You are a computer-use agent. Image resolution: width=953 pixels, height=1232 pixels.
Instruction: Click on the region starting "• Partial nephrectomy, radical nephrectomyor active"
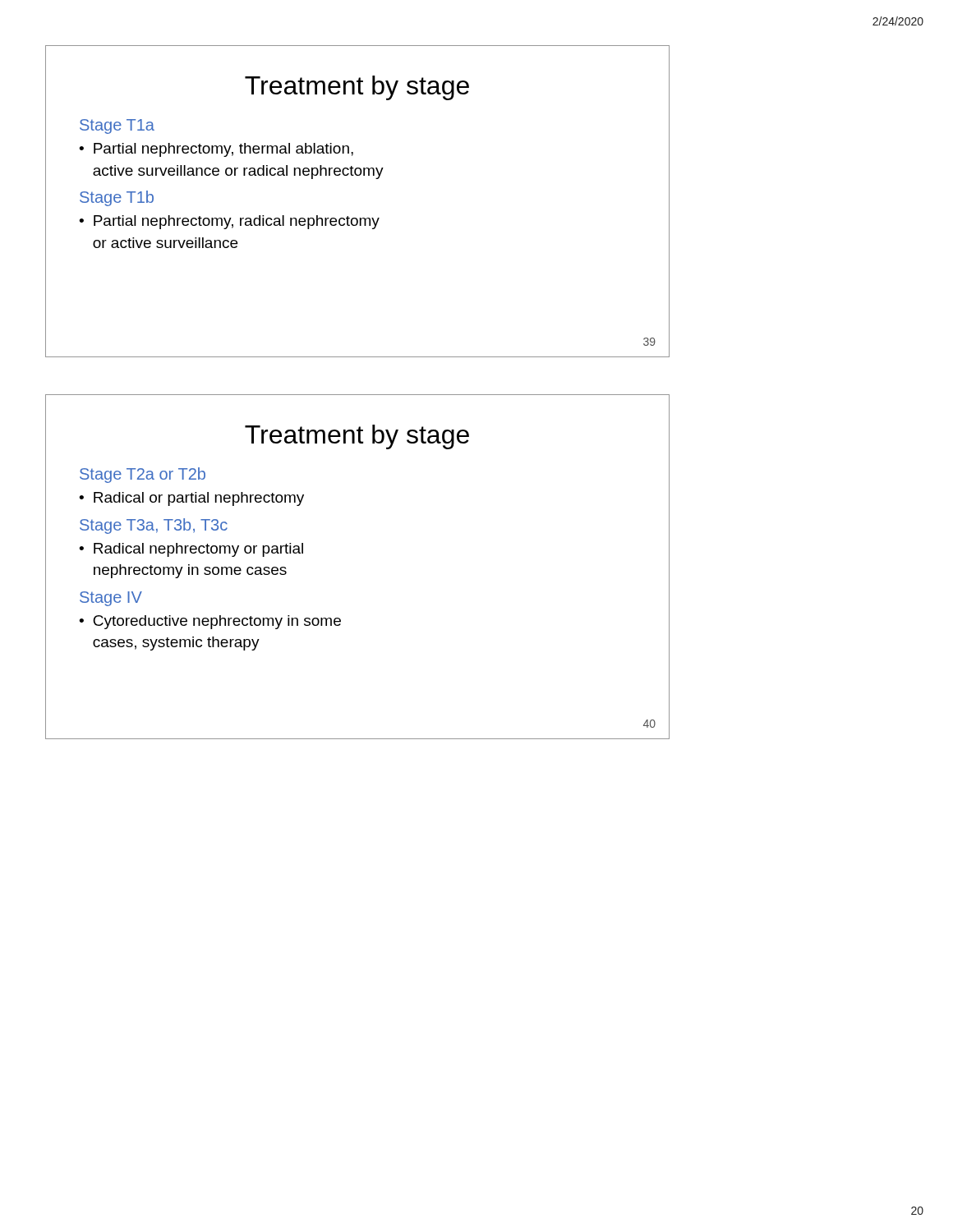point(229,232)
